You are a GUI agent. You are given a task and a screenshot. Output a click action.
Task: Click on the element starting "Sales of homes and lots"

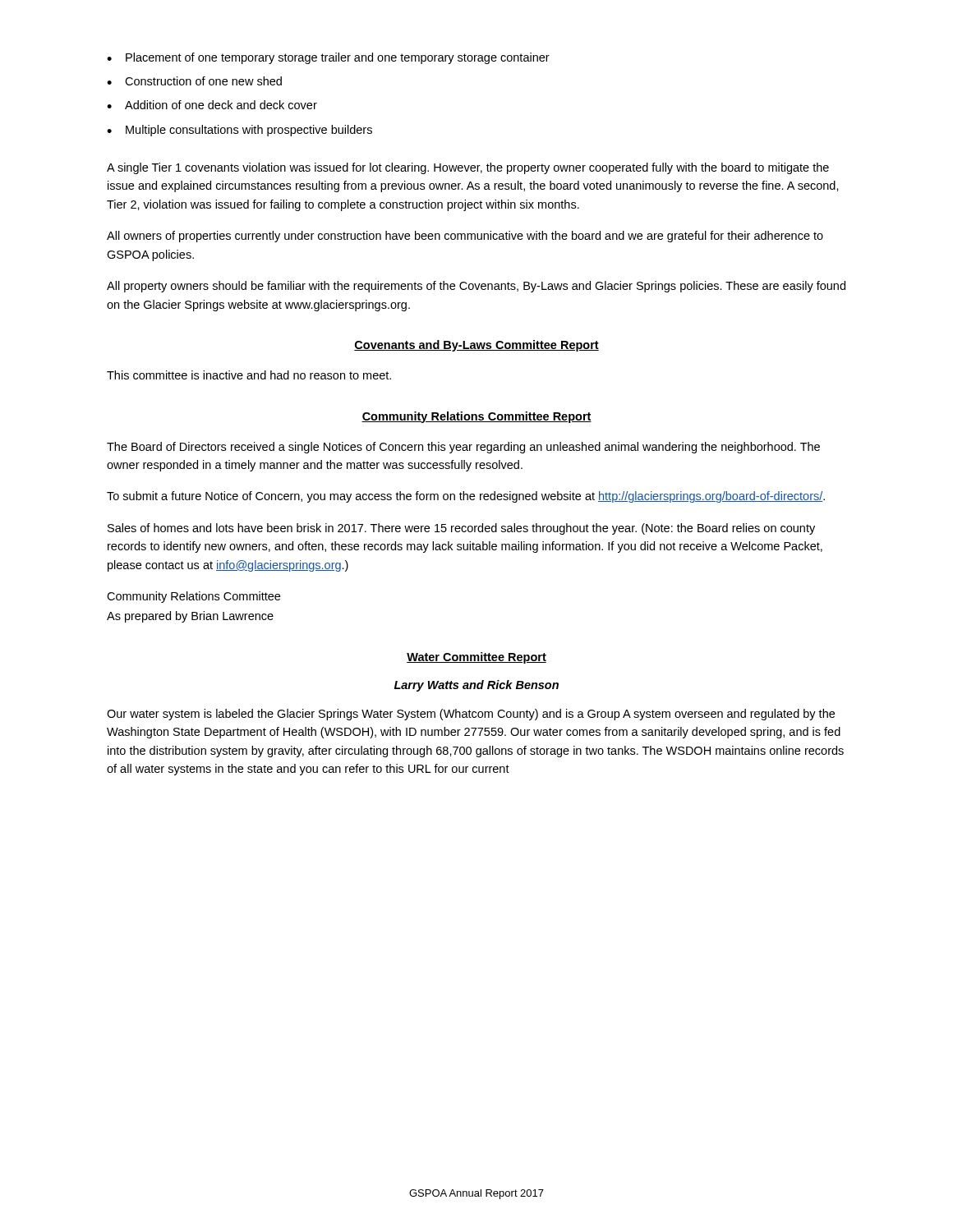click(465, 547)
